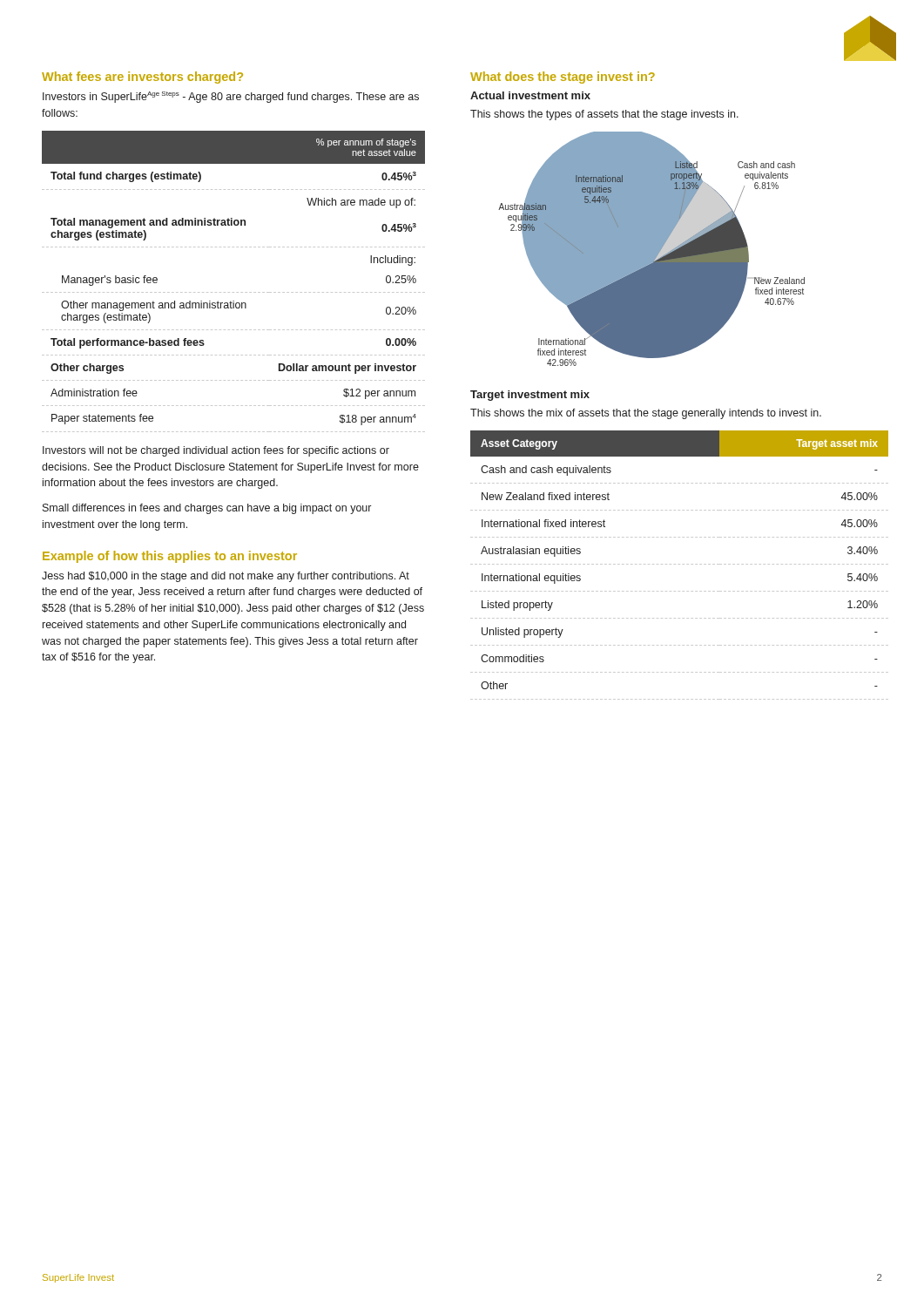Click on the element starting "Investors in SuperLifeAge Steps - Age"
924x1307 pixels.
(231, 105)
